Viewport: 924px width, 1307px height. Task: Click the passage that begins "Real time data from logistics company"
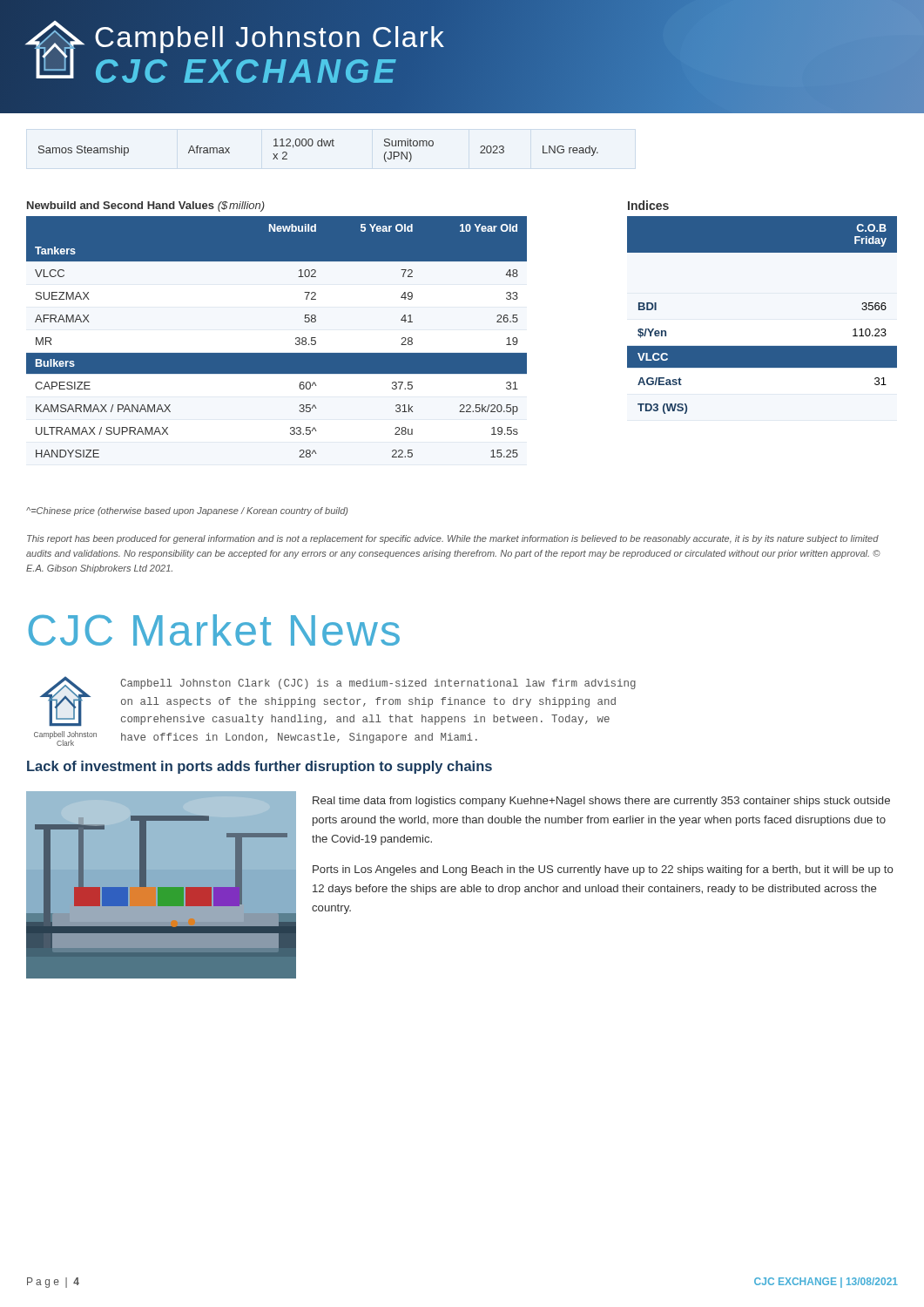tap(604, 854)
